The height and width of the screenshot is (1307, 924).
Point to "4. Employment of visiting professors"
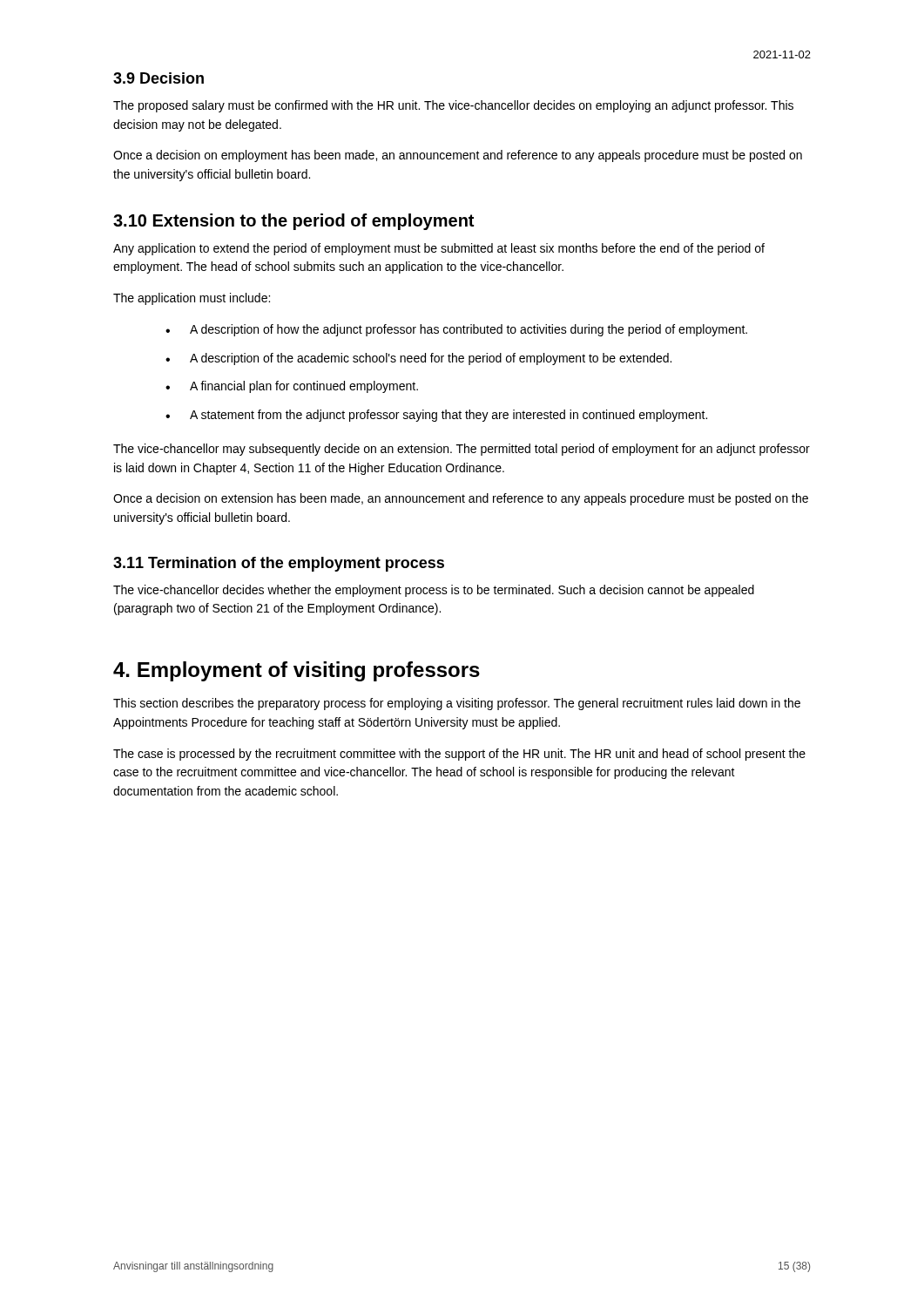click(x=297, y=670)
